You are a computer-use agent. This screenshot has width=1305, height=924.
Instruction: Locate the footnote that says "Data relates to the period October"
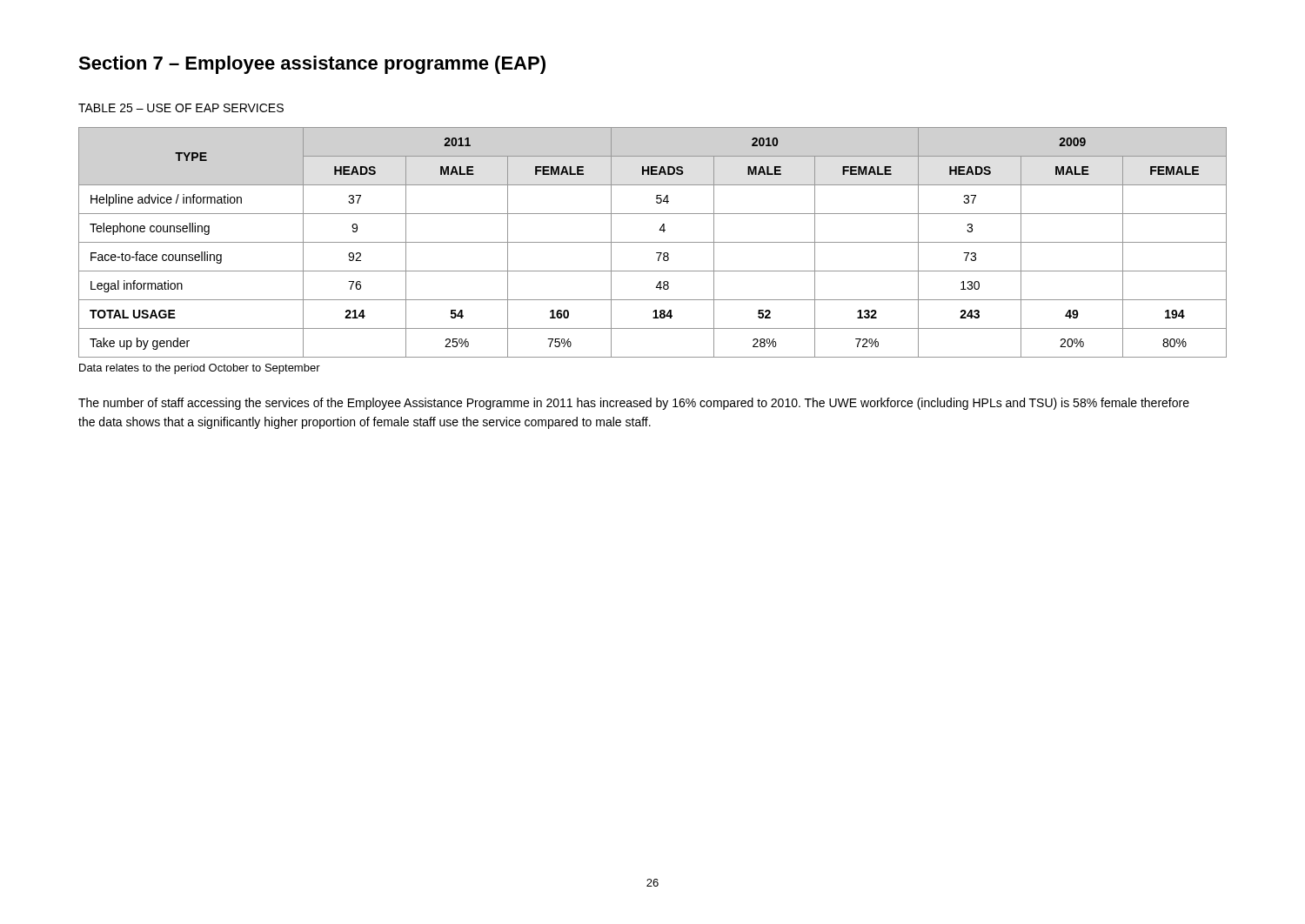coord(199,368)
